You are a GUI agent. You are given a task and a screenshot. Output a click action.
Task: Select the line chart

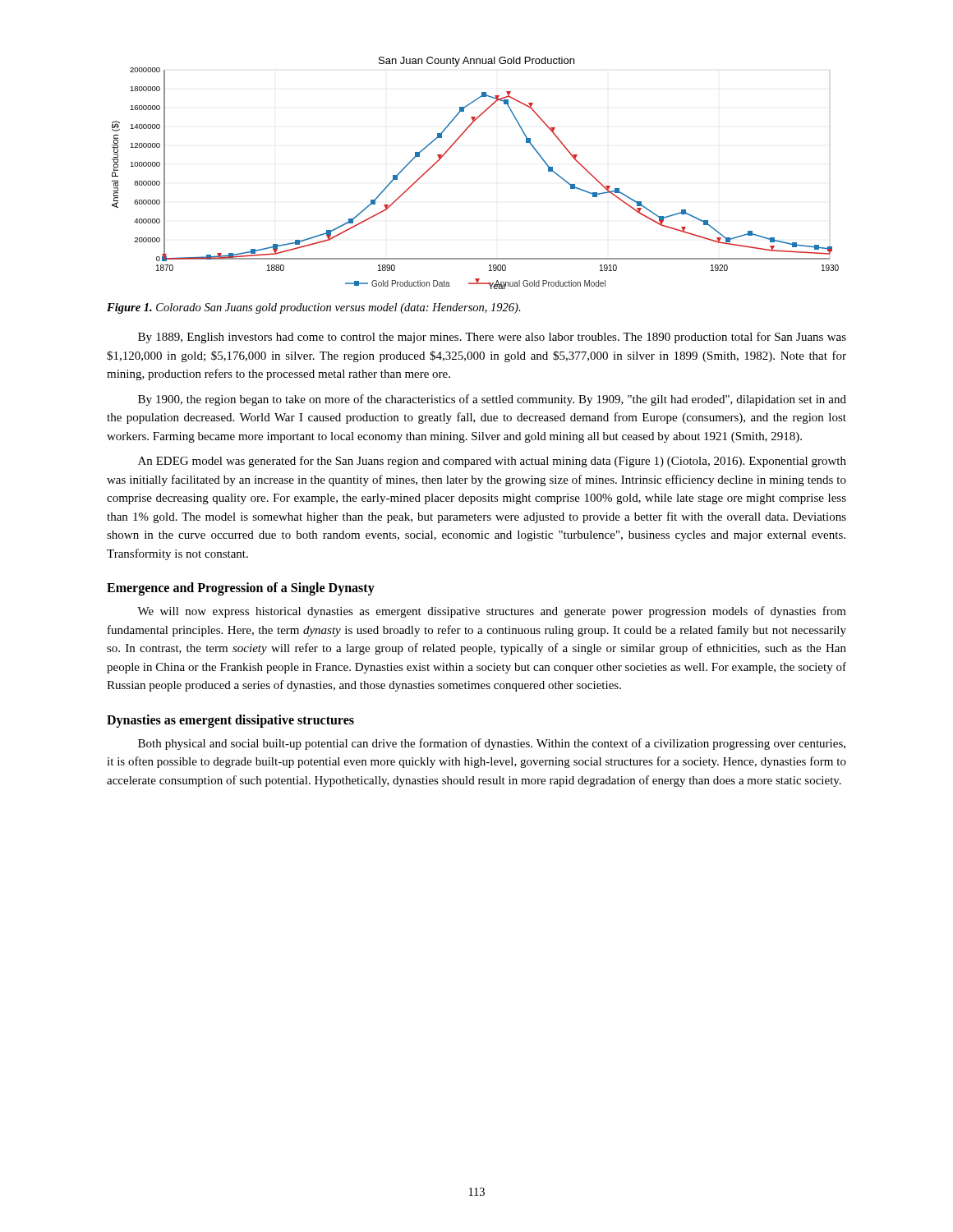point(476,172)
